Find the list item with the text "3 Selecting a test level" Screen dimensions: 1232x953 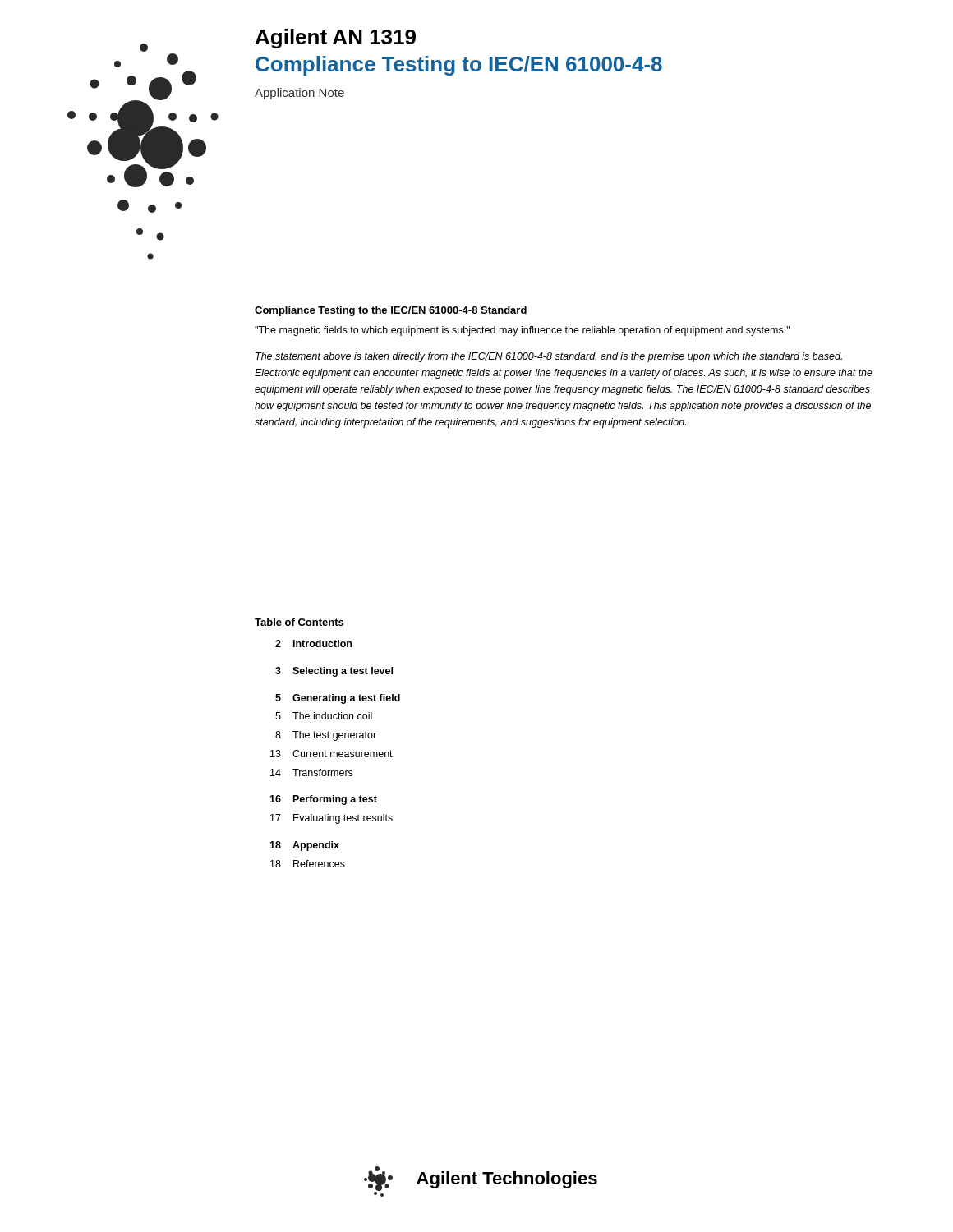324,671
